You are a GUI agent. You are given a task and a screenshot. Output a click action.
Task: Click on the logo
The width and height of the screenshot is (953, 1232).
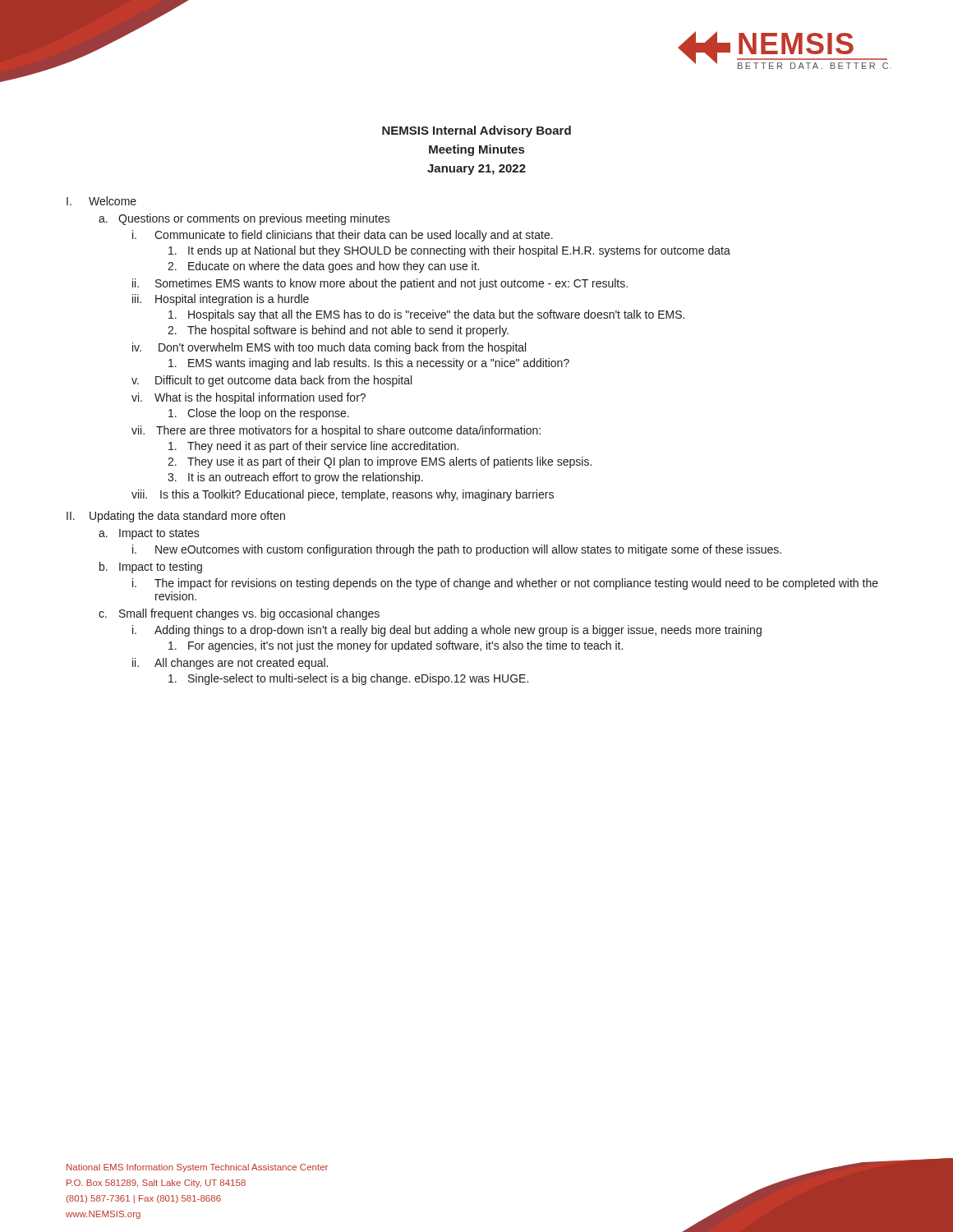tap(785, 52)
